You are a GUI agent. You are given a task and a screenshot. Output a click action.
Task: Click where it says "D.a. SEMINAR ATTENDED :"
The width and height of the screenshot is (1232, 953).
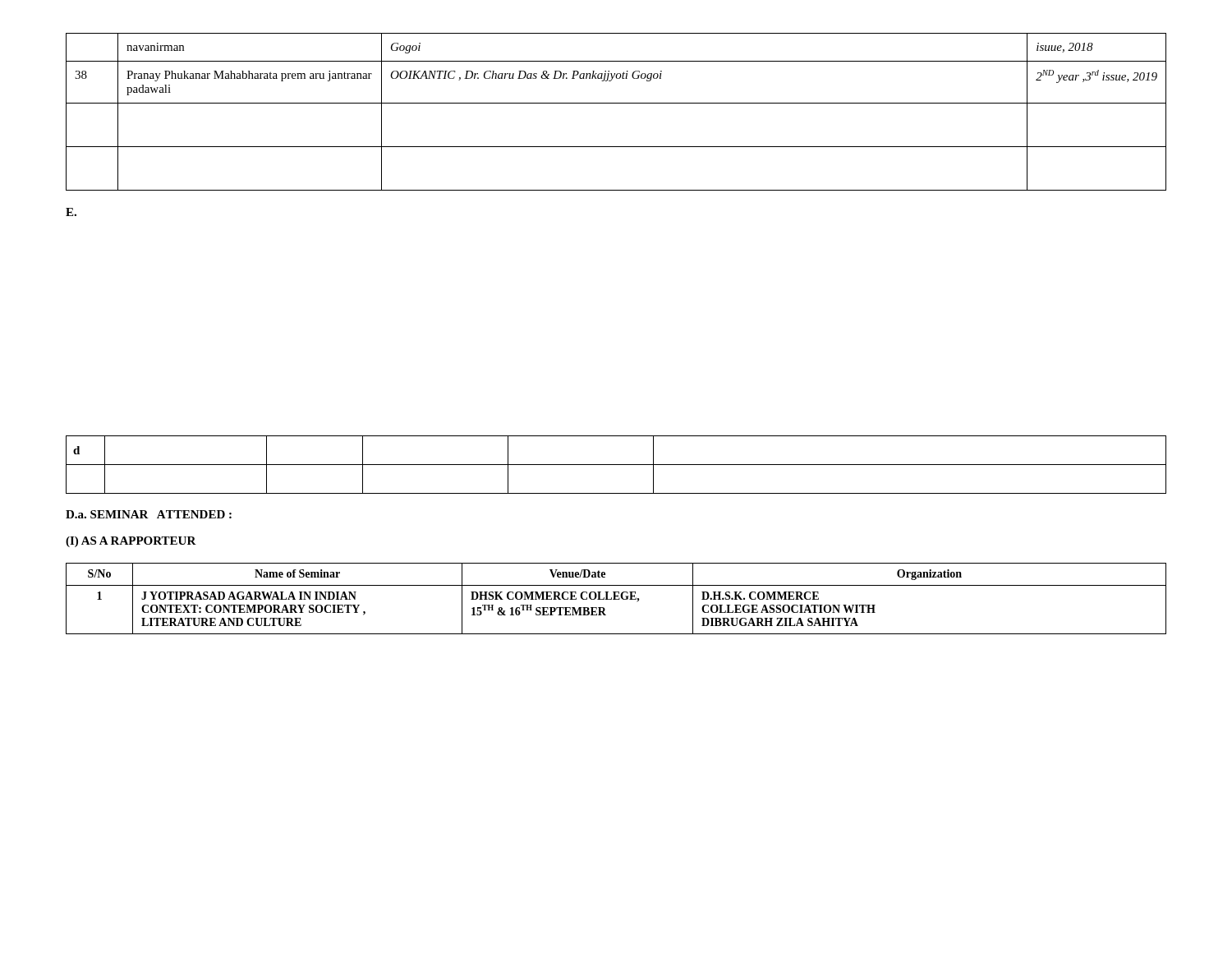(x=149, y=514)
